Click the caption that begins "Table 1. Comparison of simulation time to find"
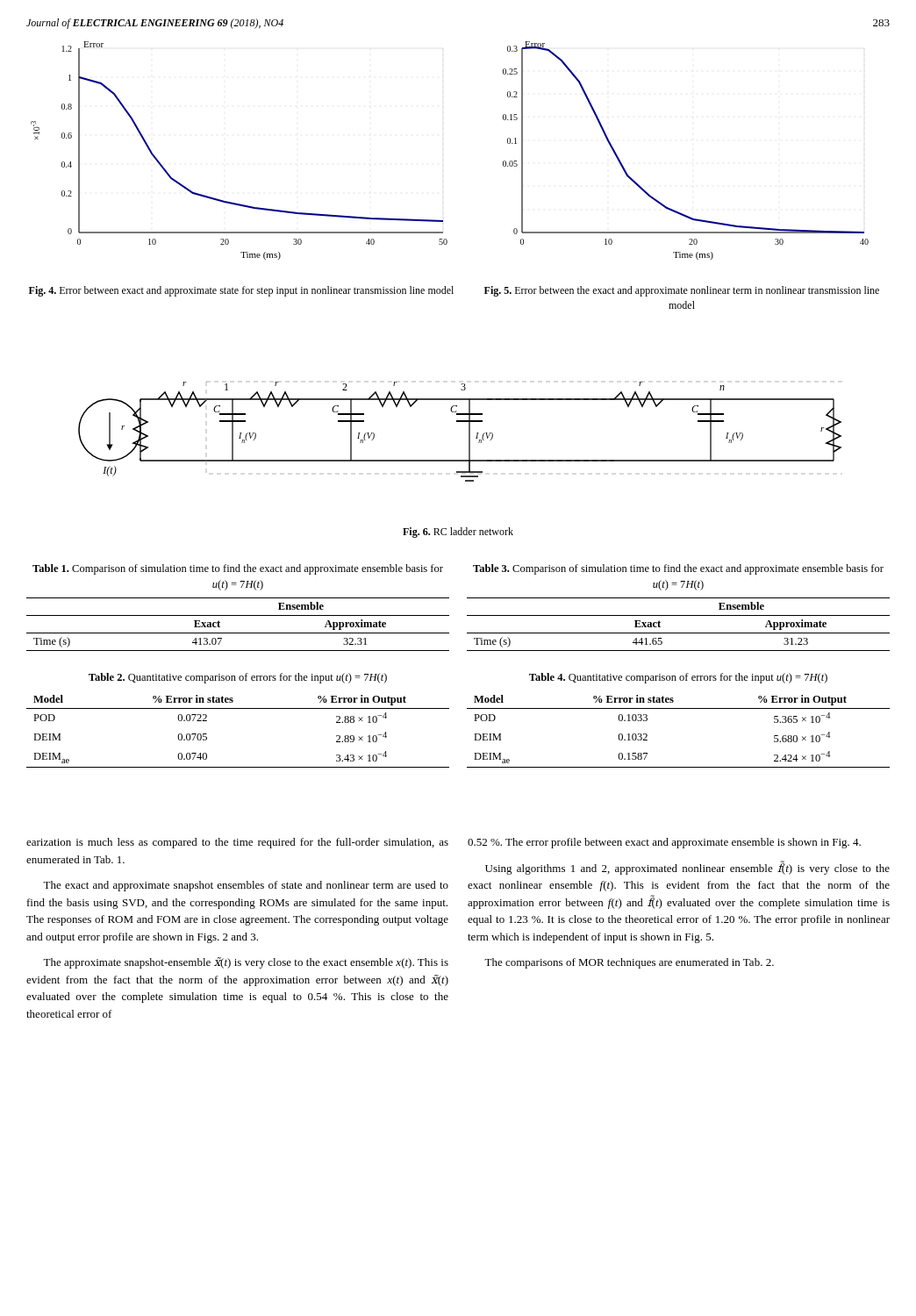This screenshot has height=1316, width=916. [x=238, y=576]
